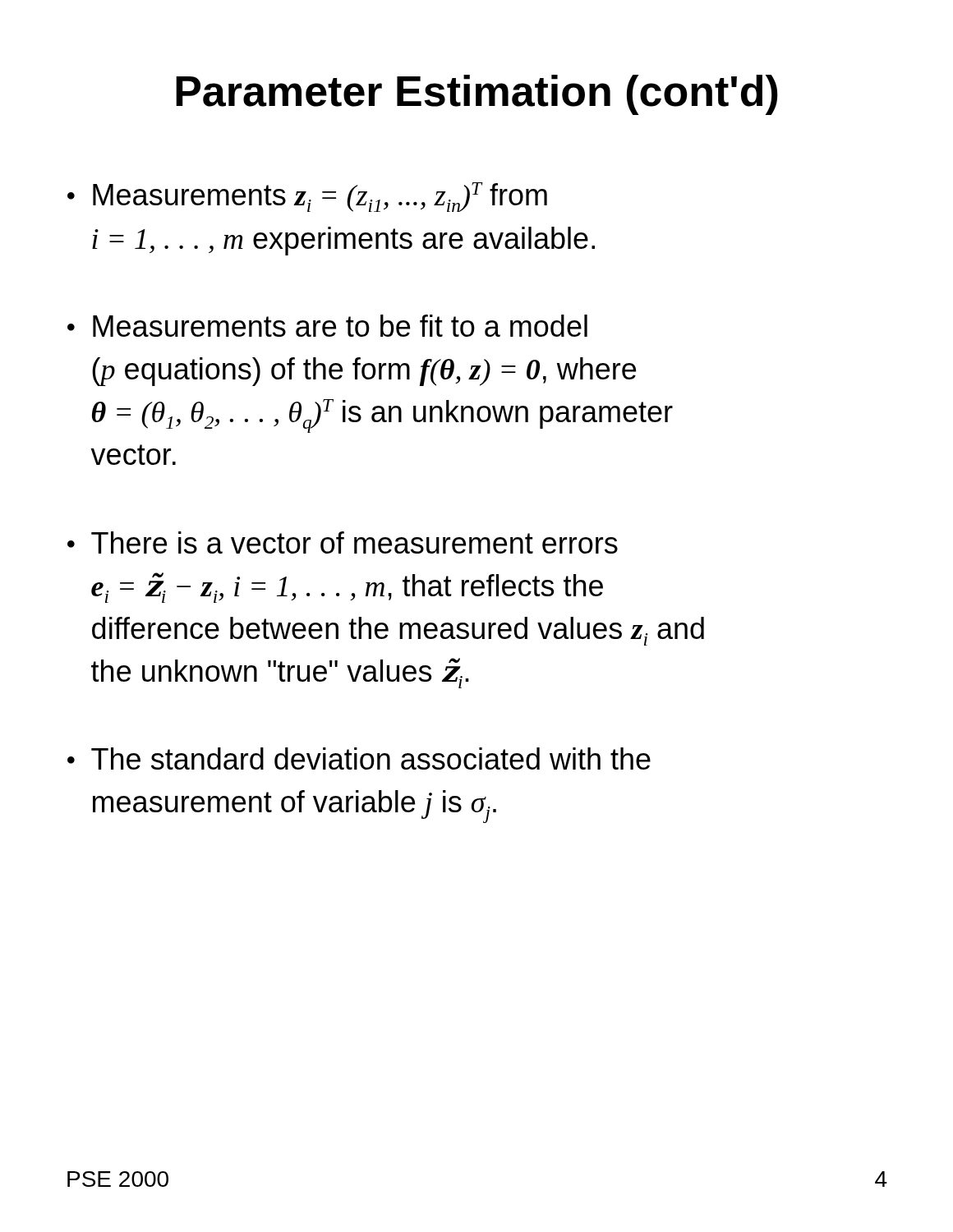Locate the text starting "• Measurements zi = (zi1, ...,"
The width and height of the screenshot is (953, 1232).
332,217
